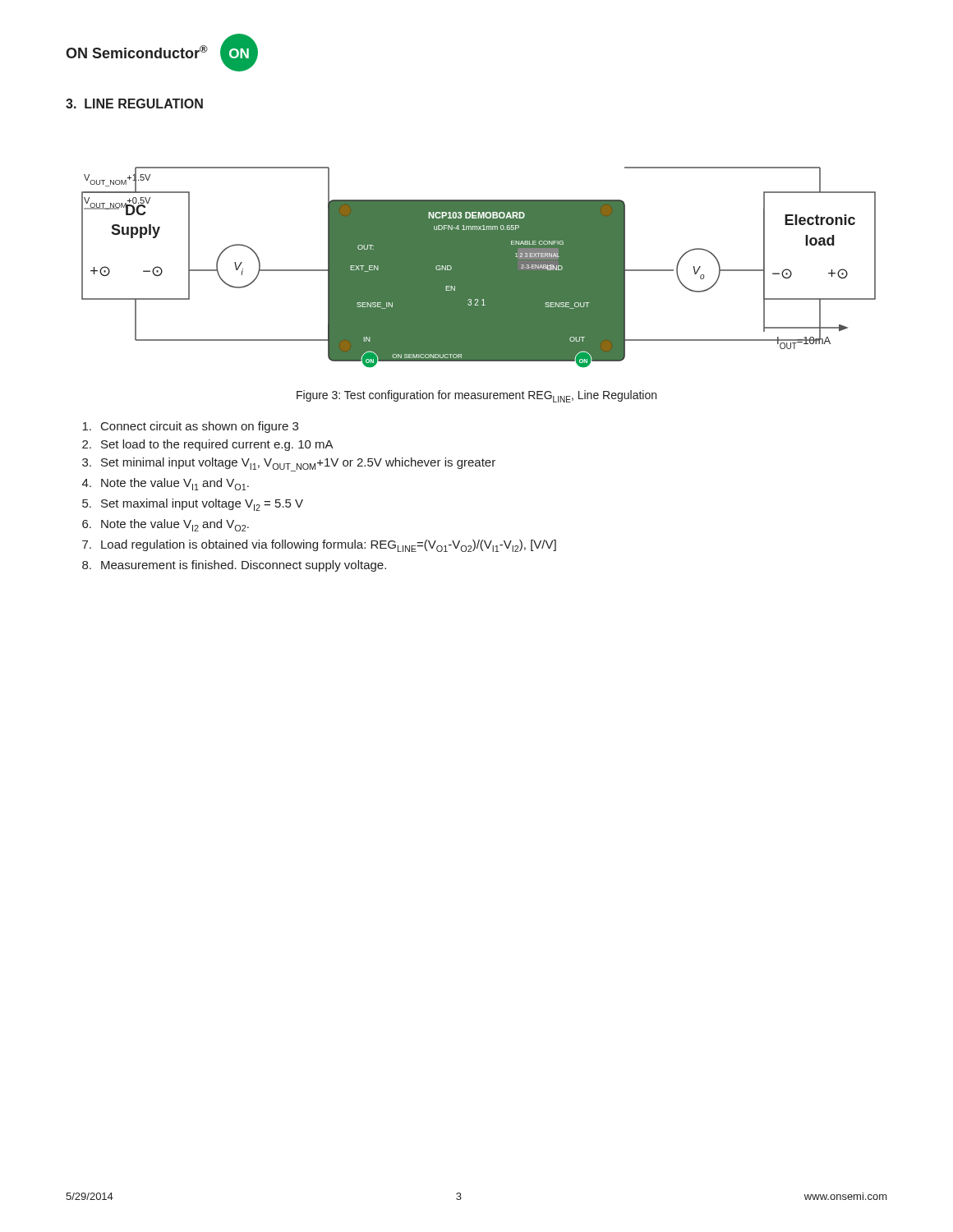Locate the text block starting "6. Note the"
The image size is (953, 1232).
(166, 525)
